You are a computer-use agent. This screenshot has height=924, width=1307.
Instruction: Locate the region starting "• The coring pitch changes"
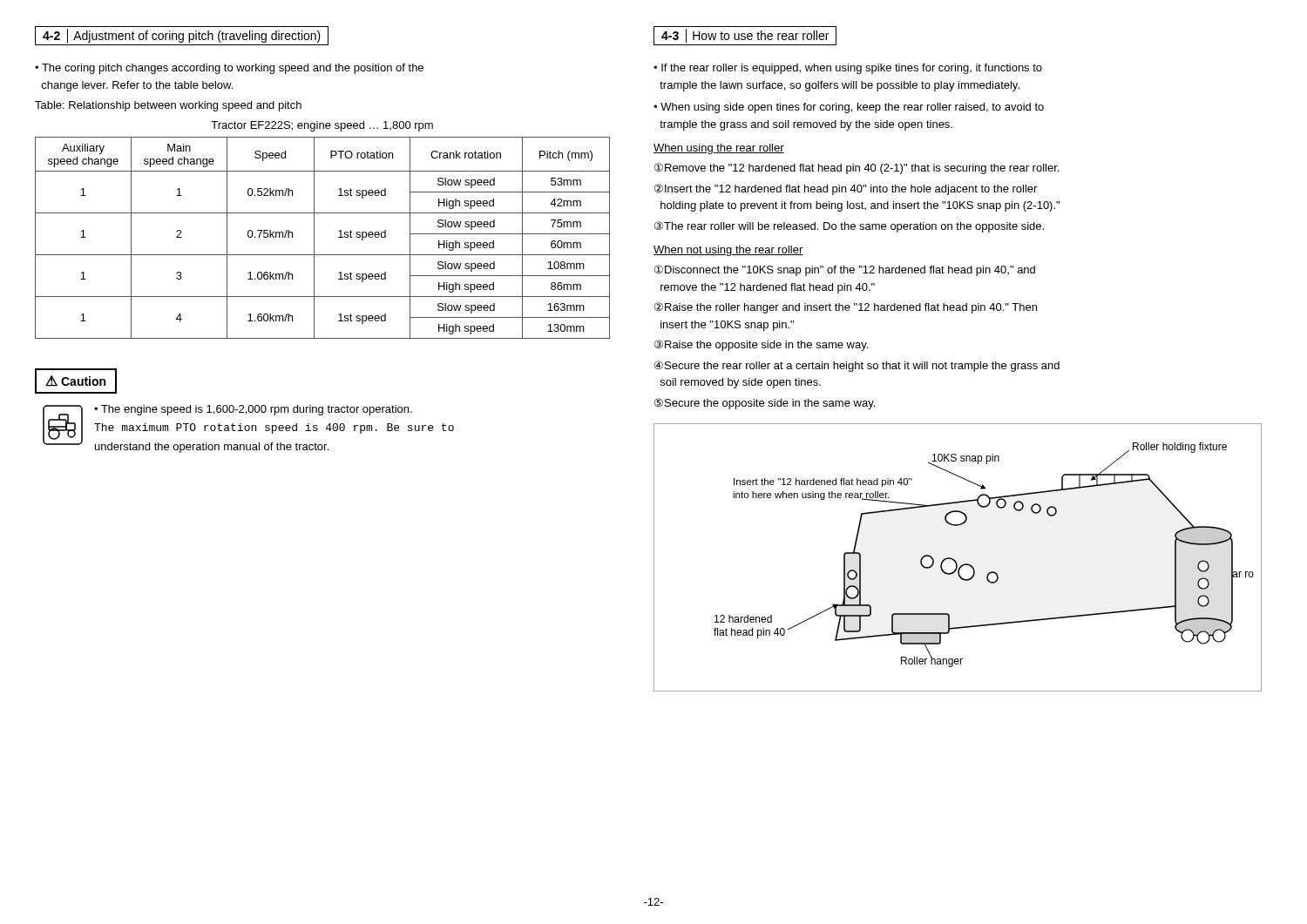[229, 76]
